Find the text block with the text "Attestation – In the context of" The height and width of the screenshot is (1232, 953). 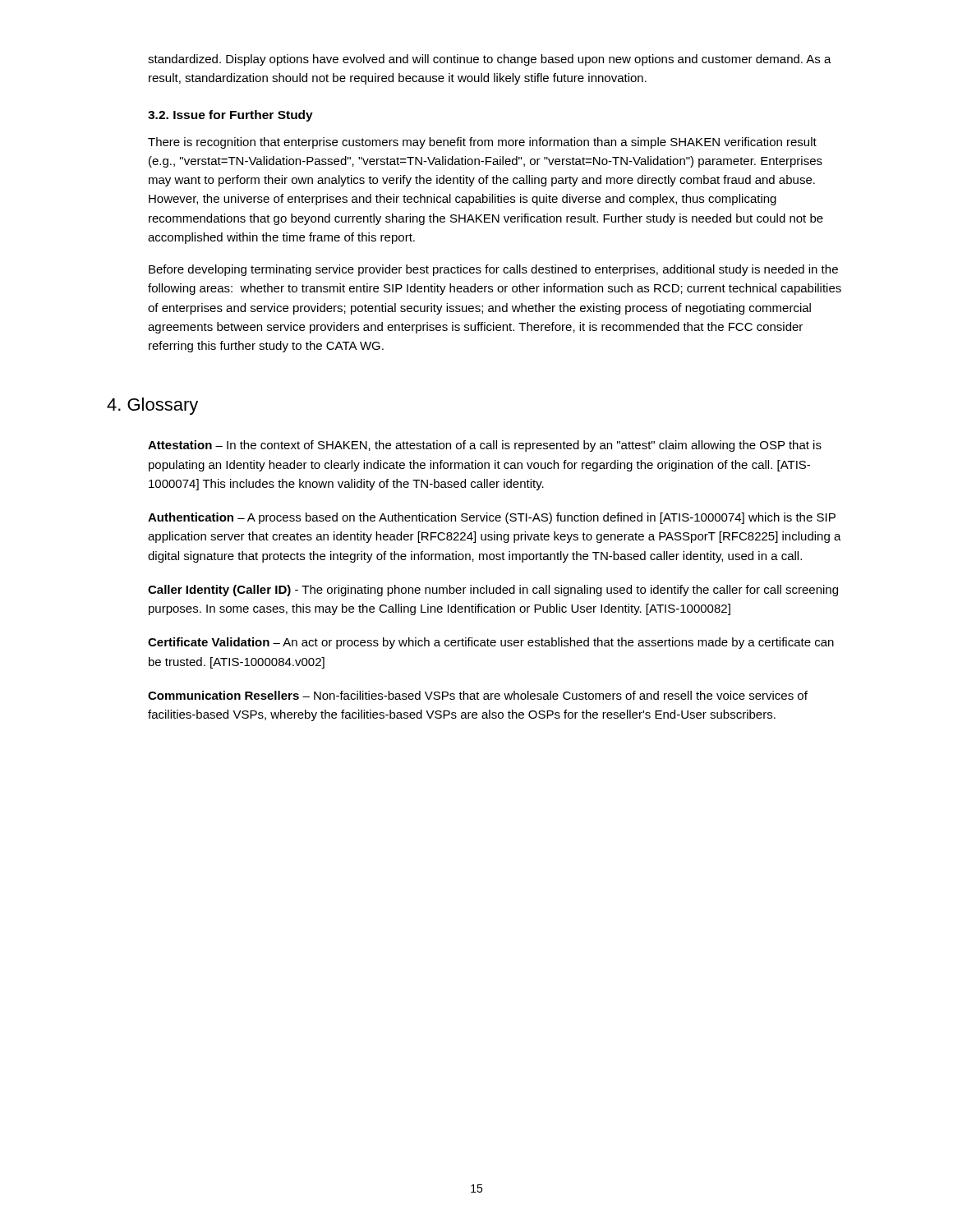pos(485,464)
